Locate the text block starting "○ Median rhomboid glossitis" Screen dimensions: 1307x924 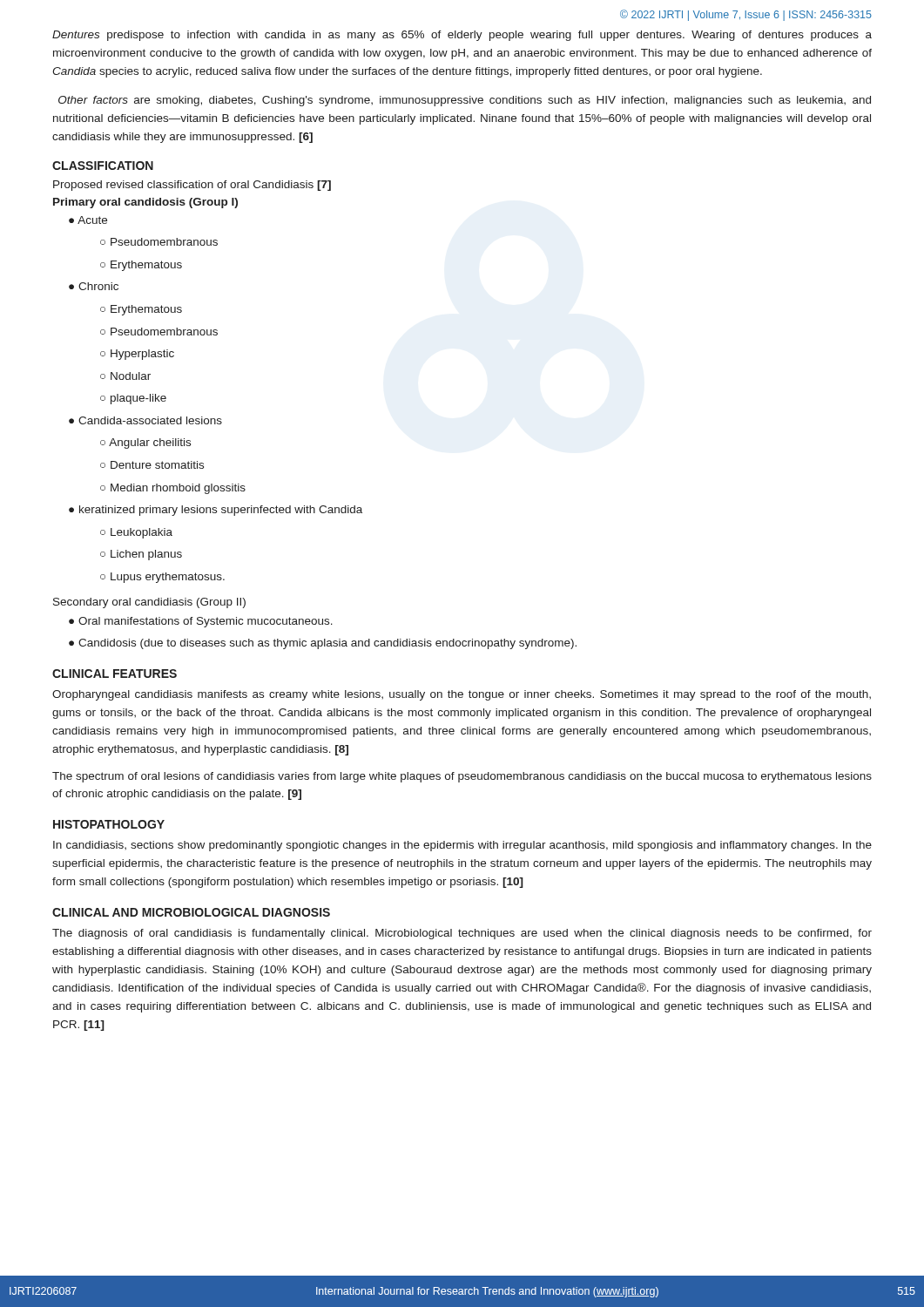172,487
